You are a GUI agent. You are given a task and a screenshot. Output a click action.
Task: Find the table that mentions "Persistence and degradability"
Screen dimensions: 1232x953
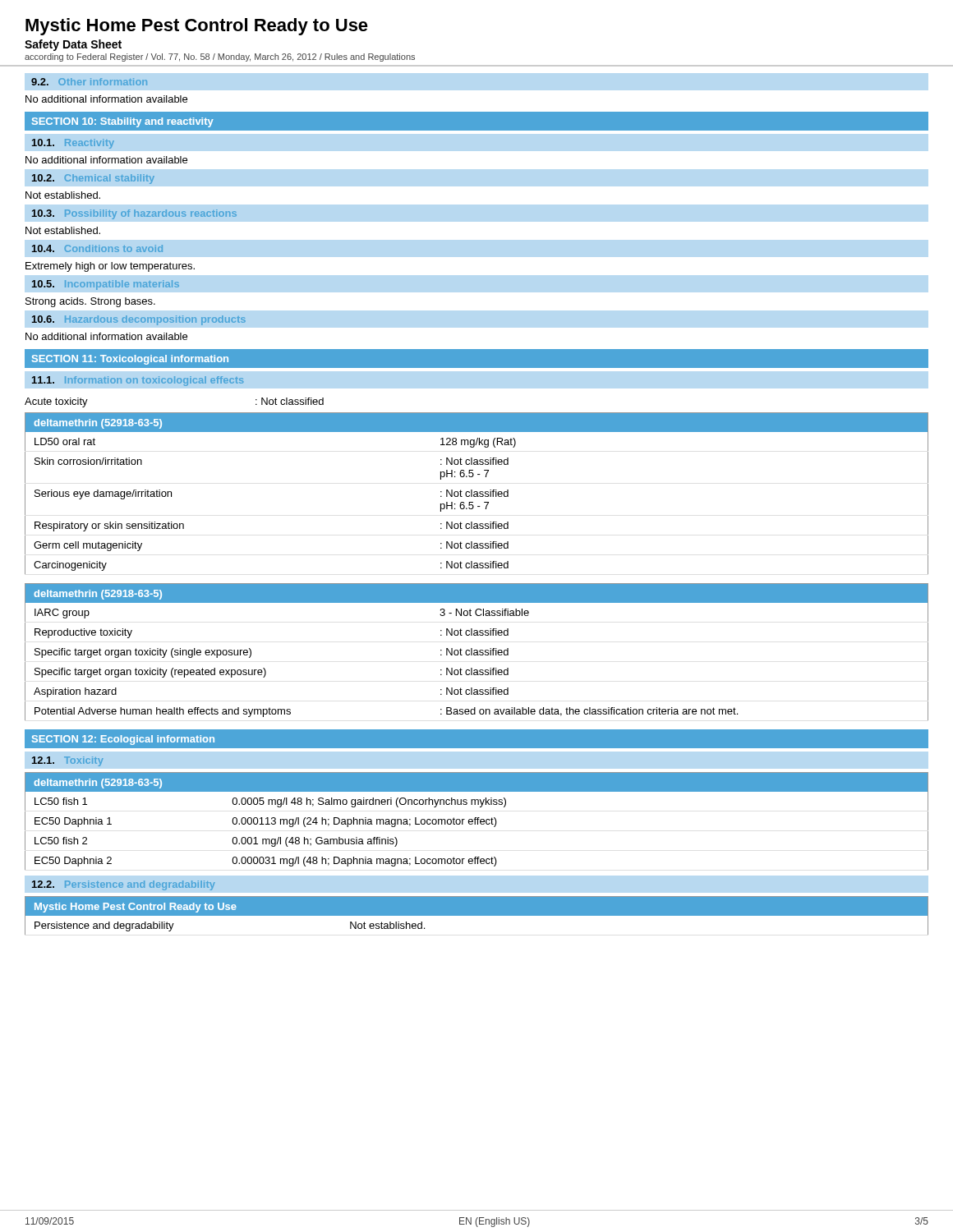[x=476, y=916]
